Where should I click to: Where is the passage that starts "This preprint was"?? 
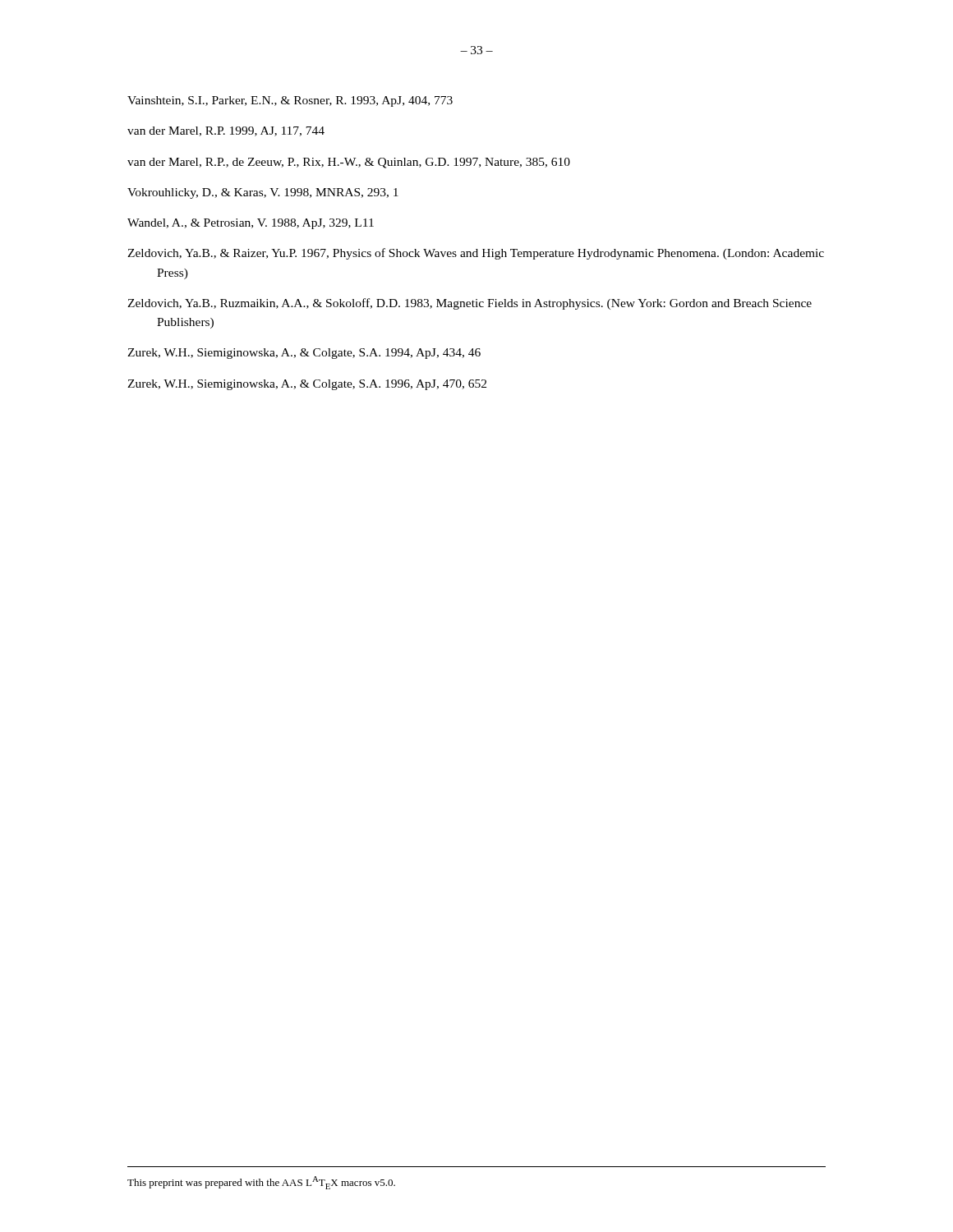[261, 1183]
